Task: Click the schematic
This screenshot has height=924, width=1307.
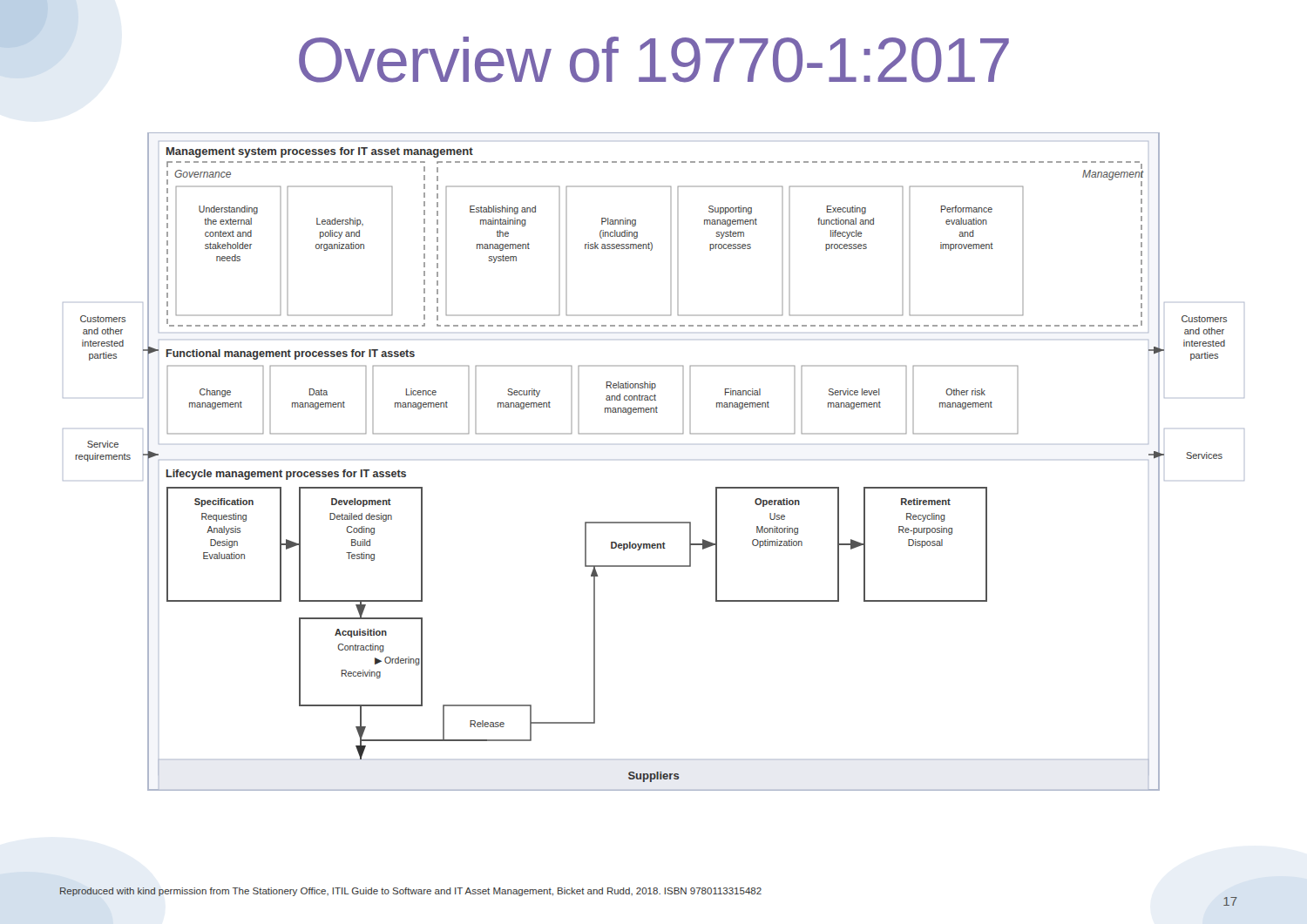Action: tap(654, 476)
